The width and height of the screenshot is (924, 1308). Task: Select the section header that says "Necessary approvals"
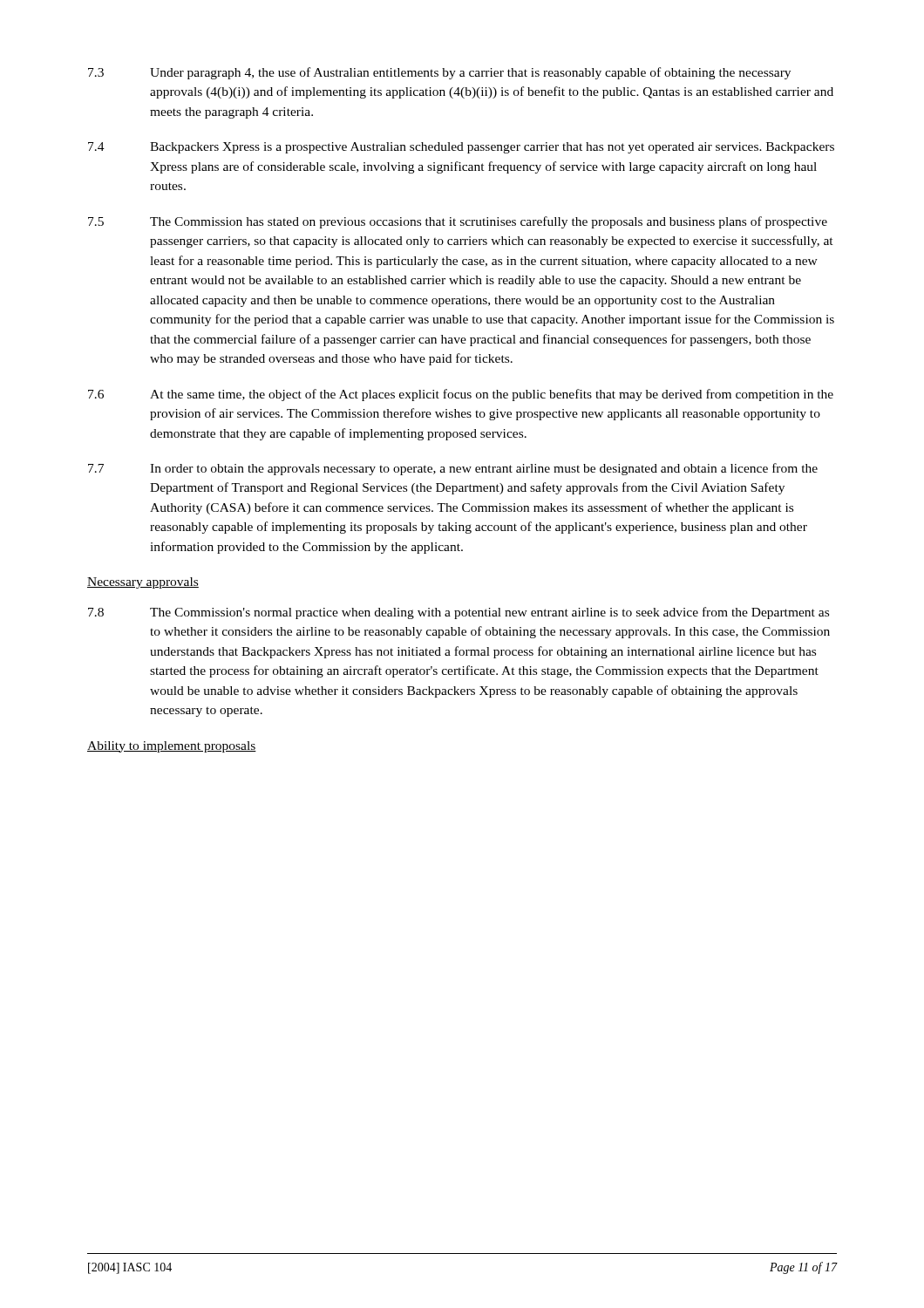pyautogui.click(x=143, y=581)
